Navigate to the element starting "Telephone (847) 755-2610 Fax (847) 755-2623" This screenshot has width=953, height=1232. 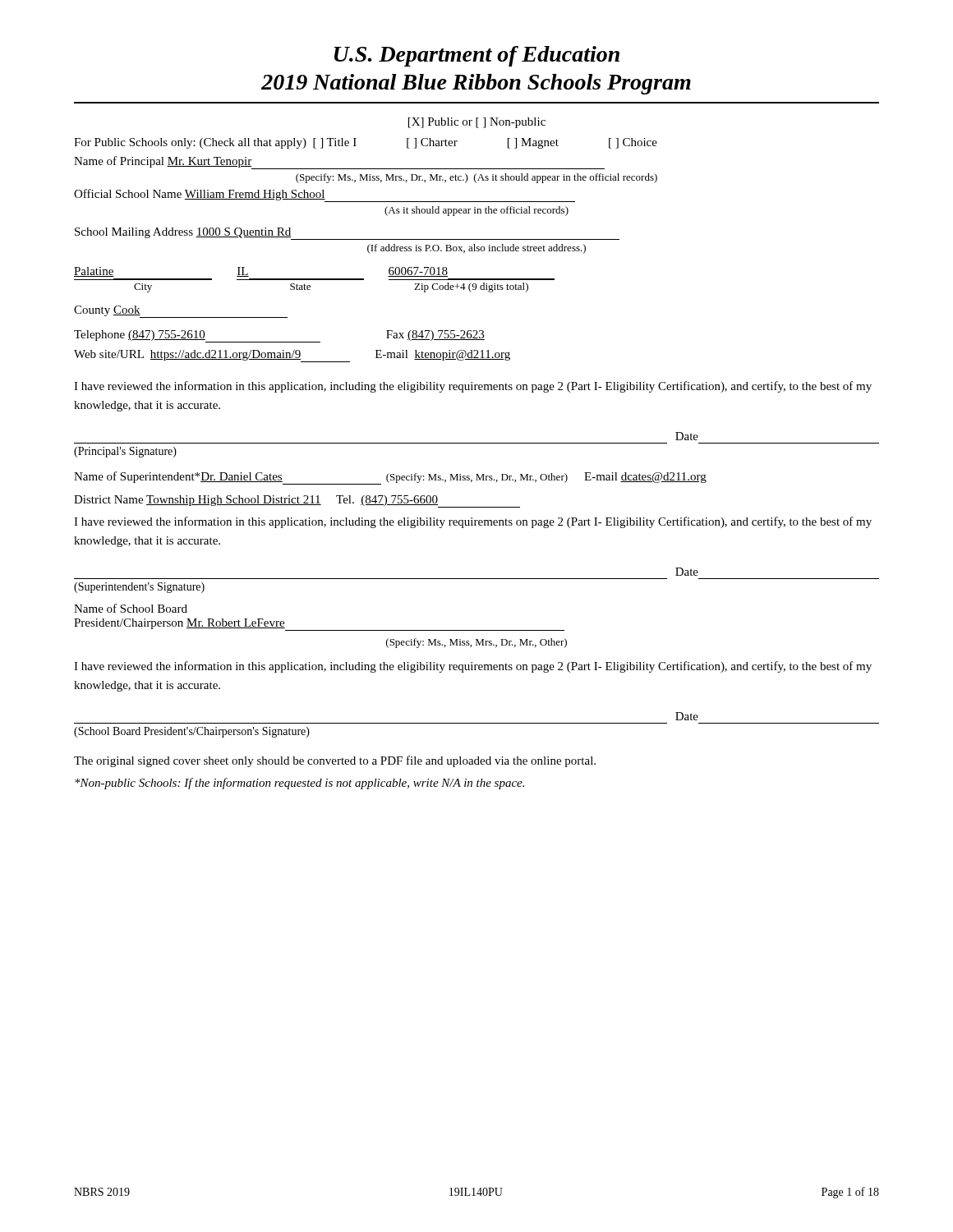pyautogui.click(x=279, y=335)
